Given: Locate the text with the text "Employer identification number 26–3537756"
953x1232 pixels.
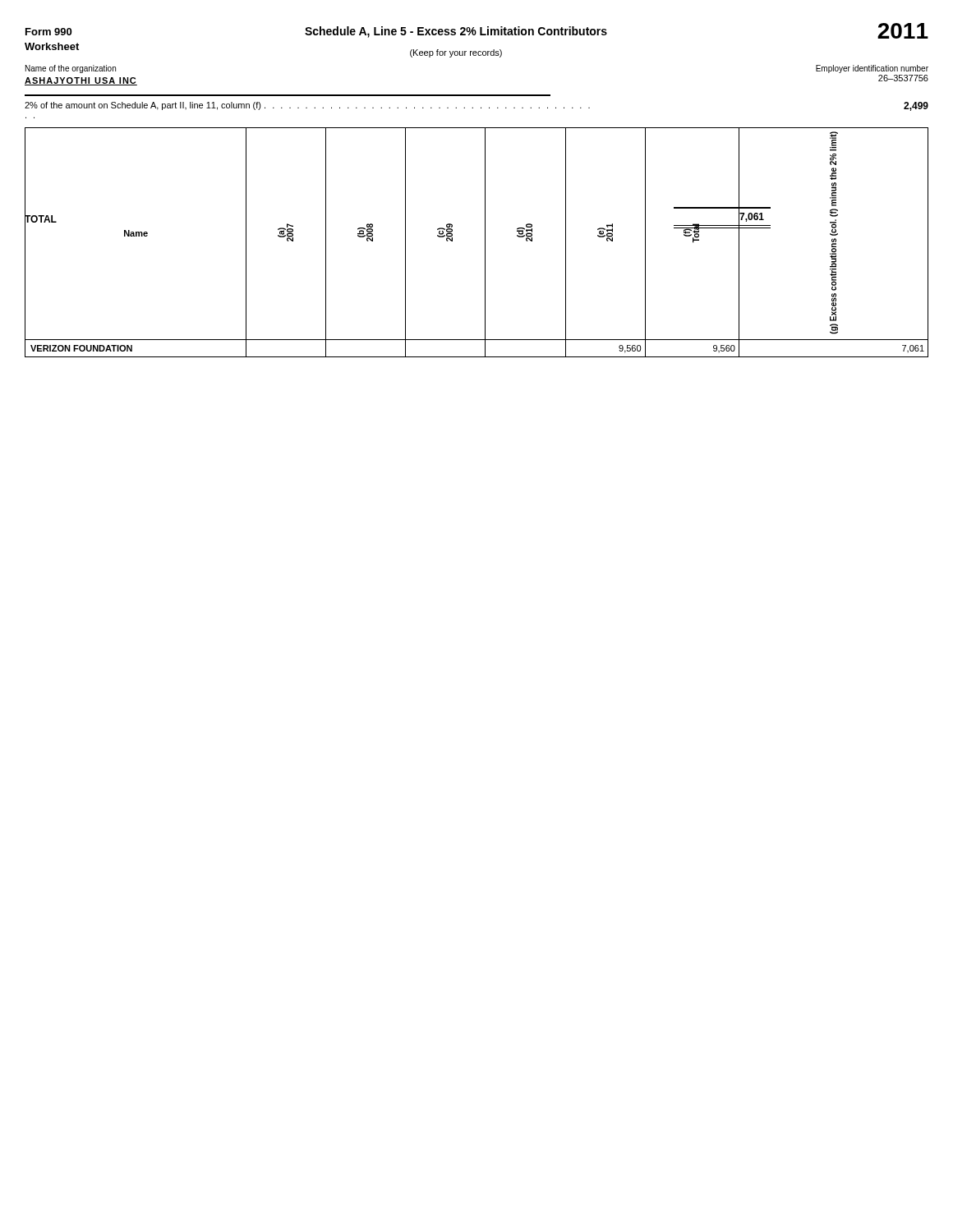Looking at the screenshot, I should [872, 73].
